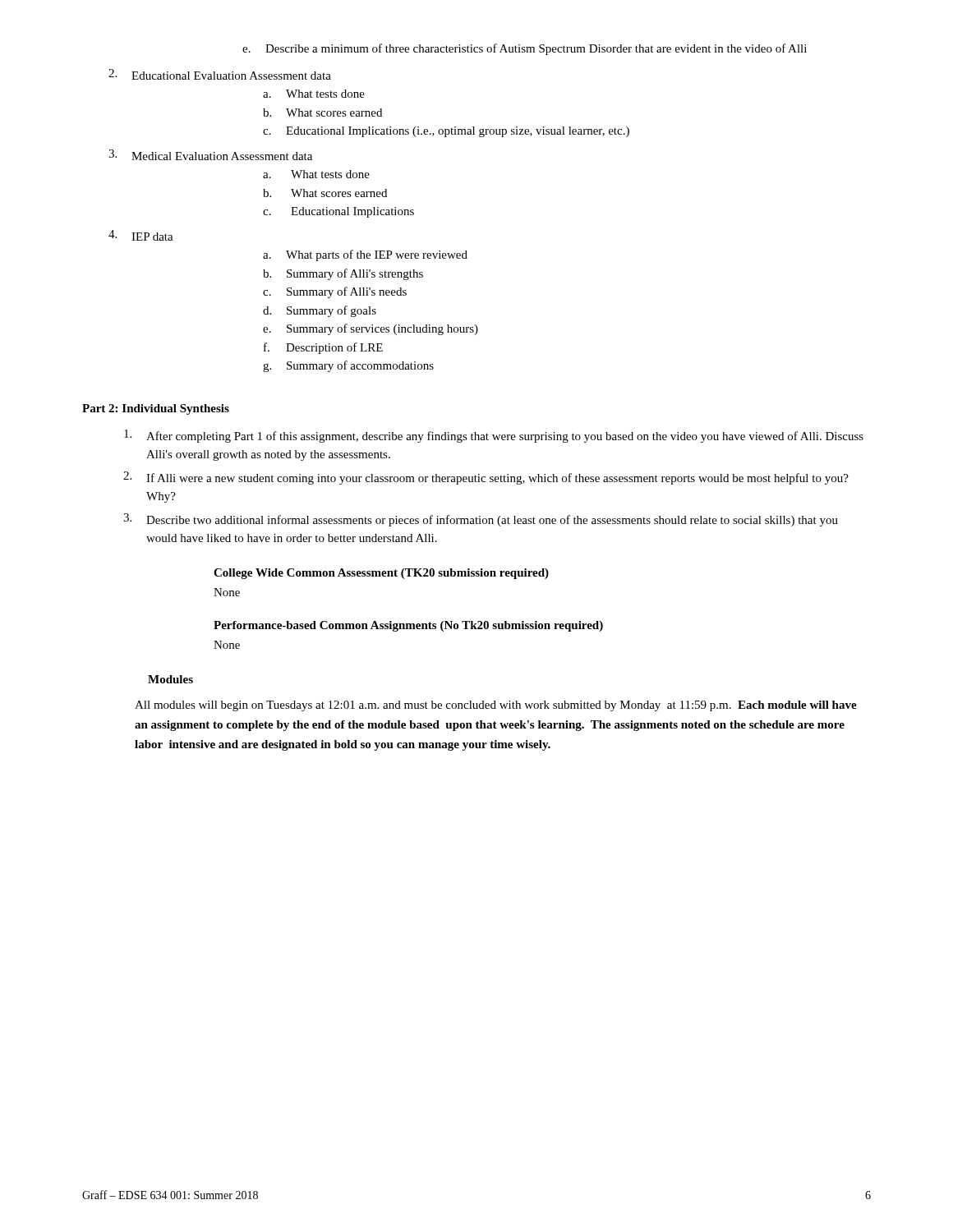Point to the block beginning "College Wide Common Assessment (TK20 submission"

click(542, 582)
